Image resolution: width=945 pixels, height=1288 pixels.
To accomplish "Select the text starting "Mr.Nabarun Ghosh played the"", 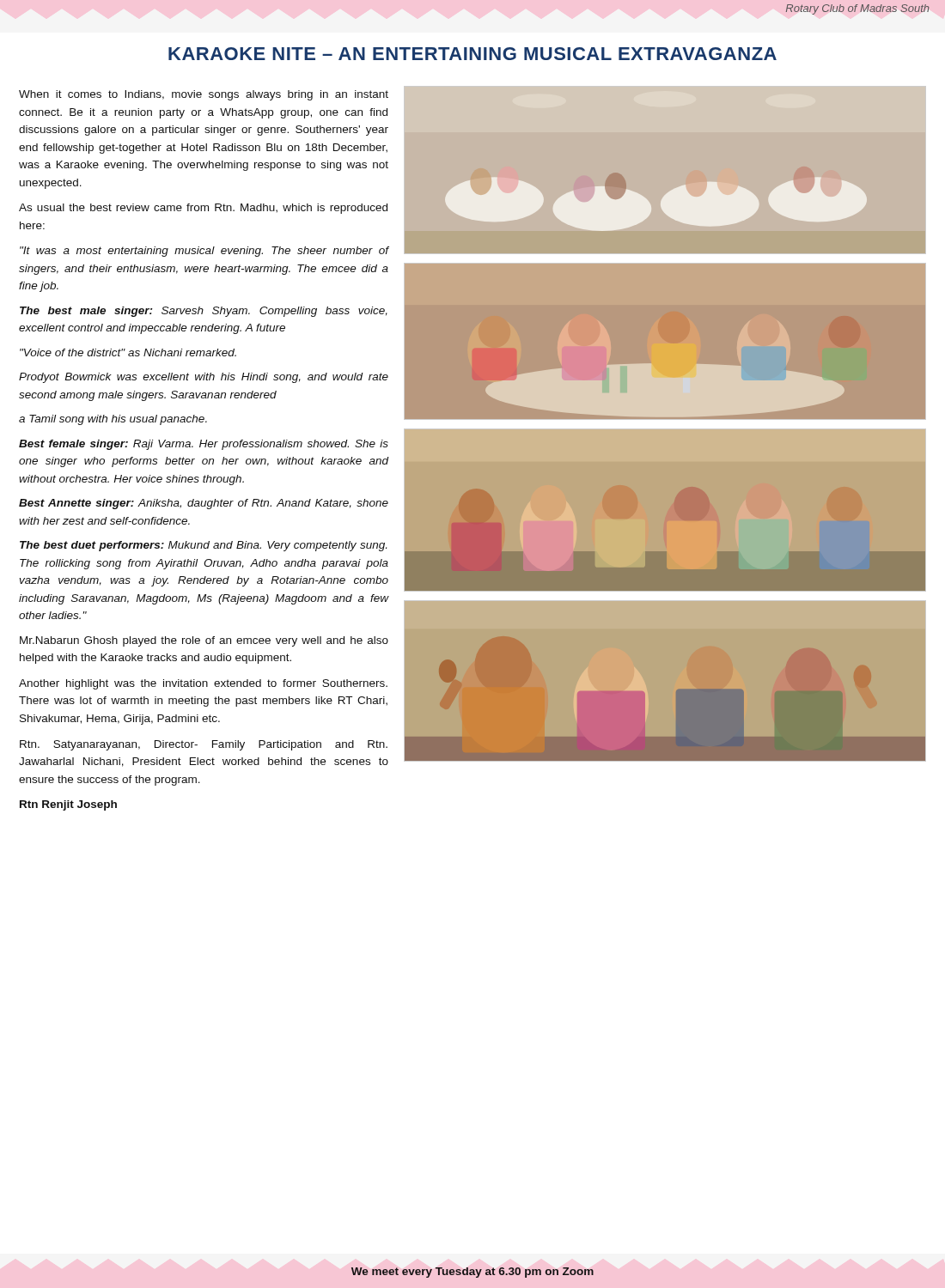I will [x=204, y=650].
